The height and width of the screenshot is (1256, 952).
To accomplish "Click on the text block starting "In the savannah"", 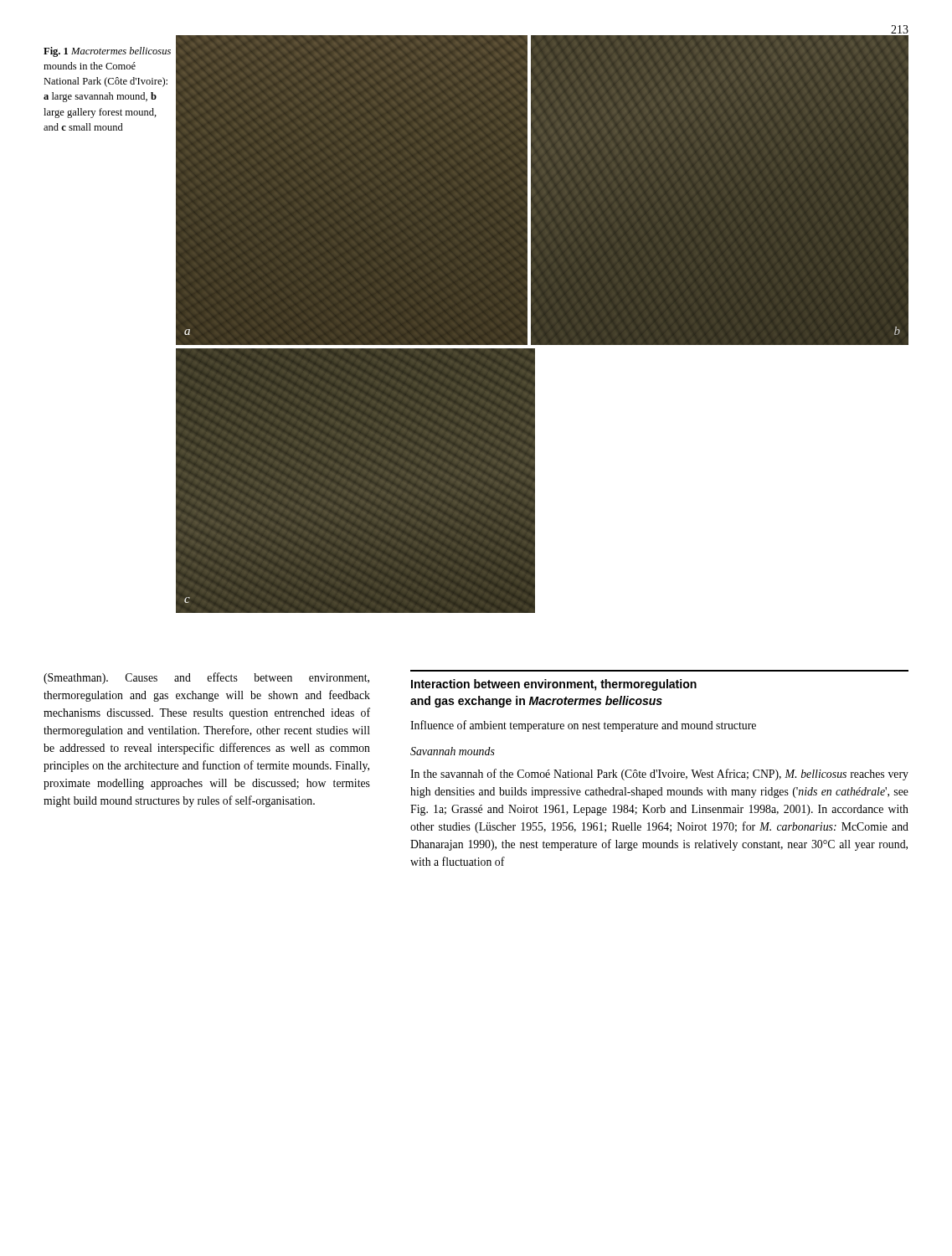I will click(x=659, y=818).
